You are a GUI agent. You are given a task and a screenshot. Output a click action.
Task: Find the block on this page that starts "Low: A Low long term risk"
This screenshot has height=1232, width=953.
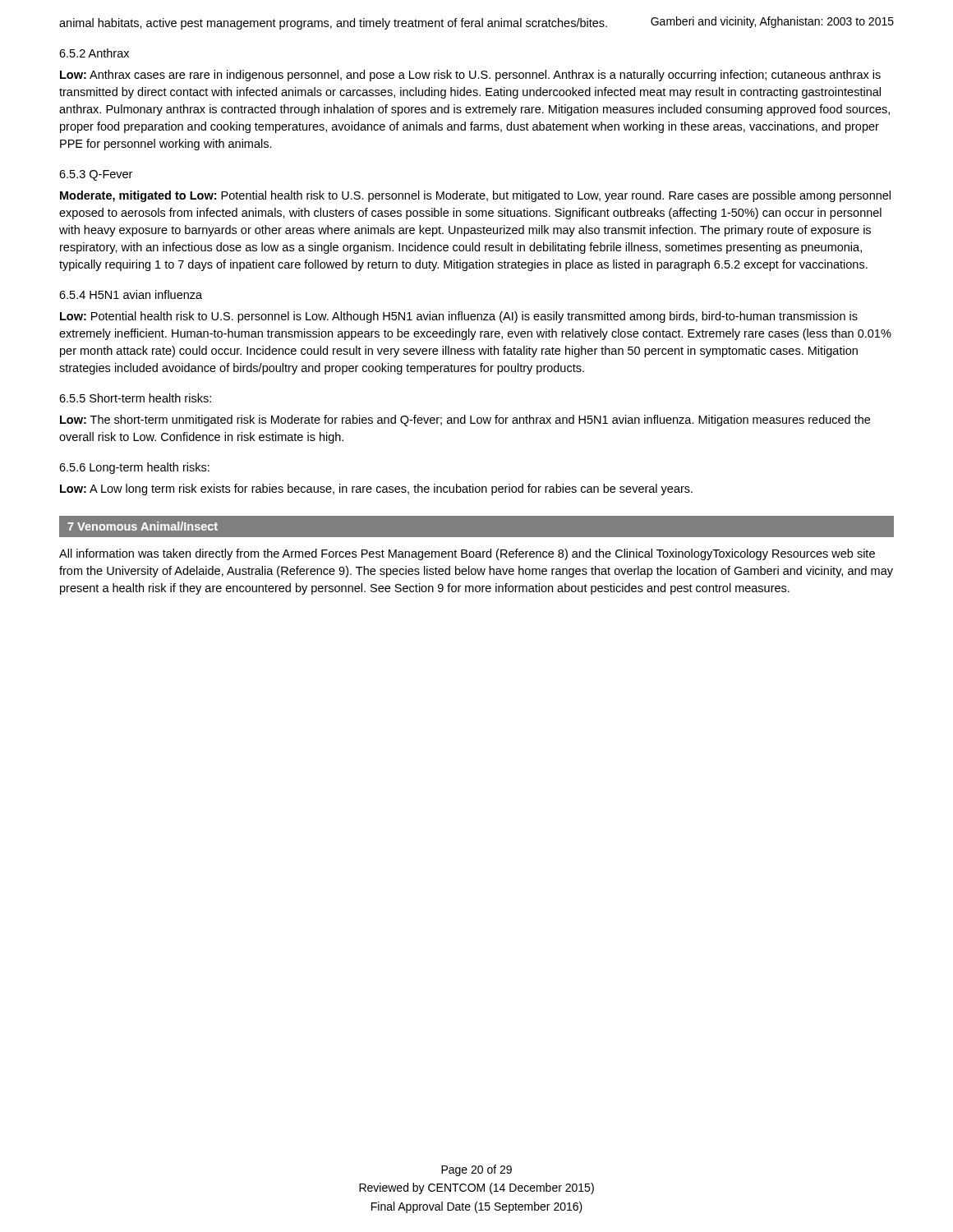[376, 489]
